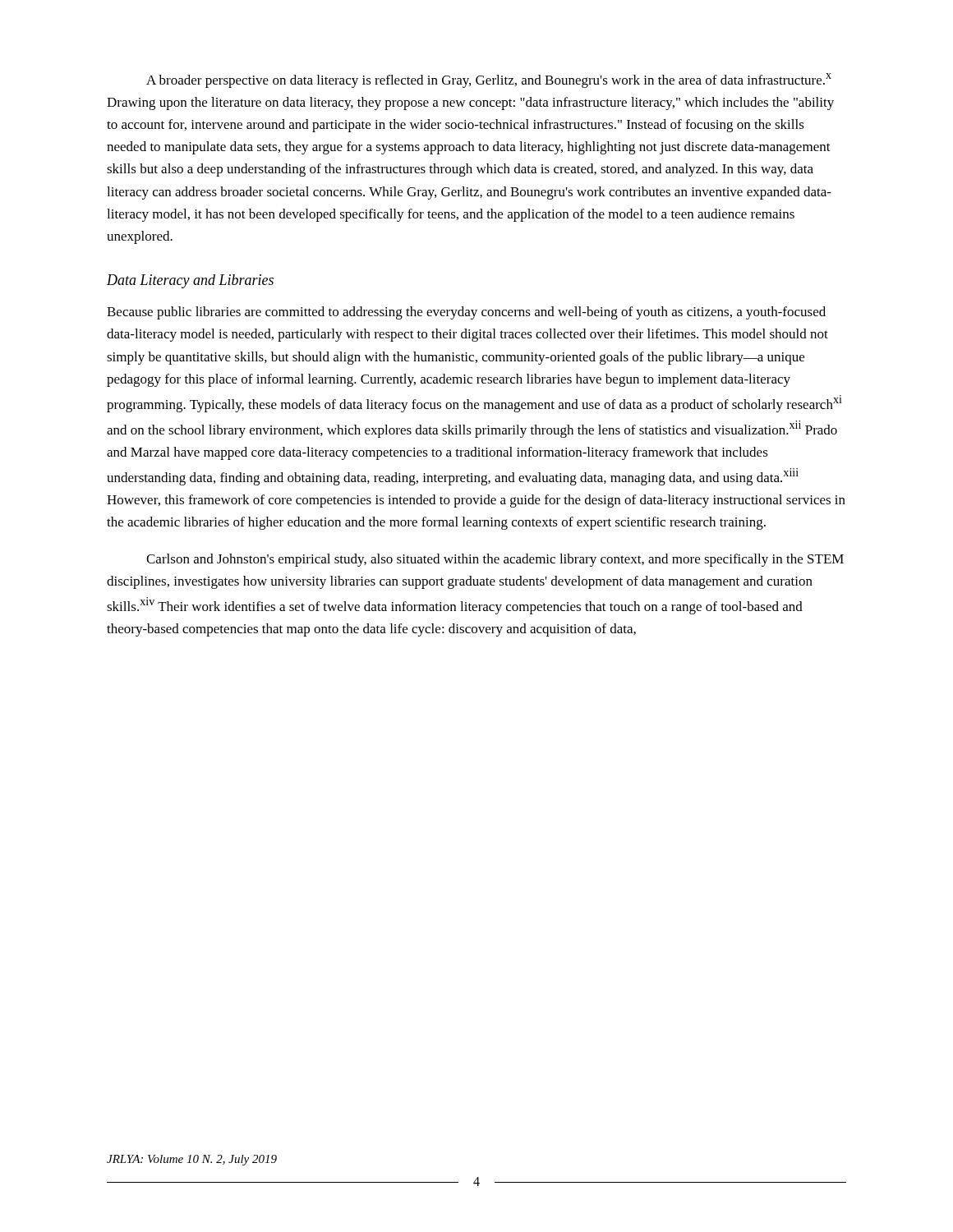Locate the text block that reads "Because public libraries are committed to addressing the"
953x1232 pixels.
476,417
